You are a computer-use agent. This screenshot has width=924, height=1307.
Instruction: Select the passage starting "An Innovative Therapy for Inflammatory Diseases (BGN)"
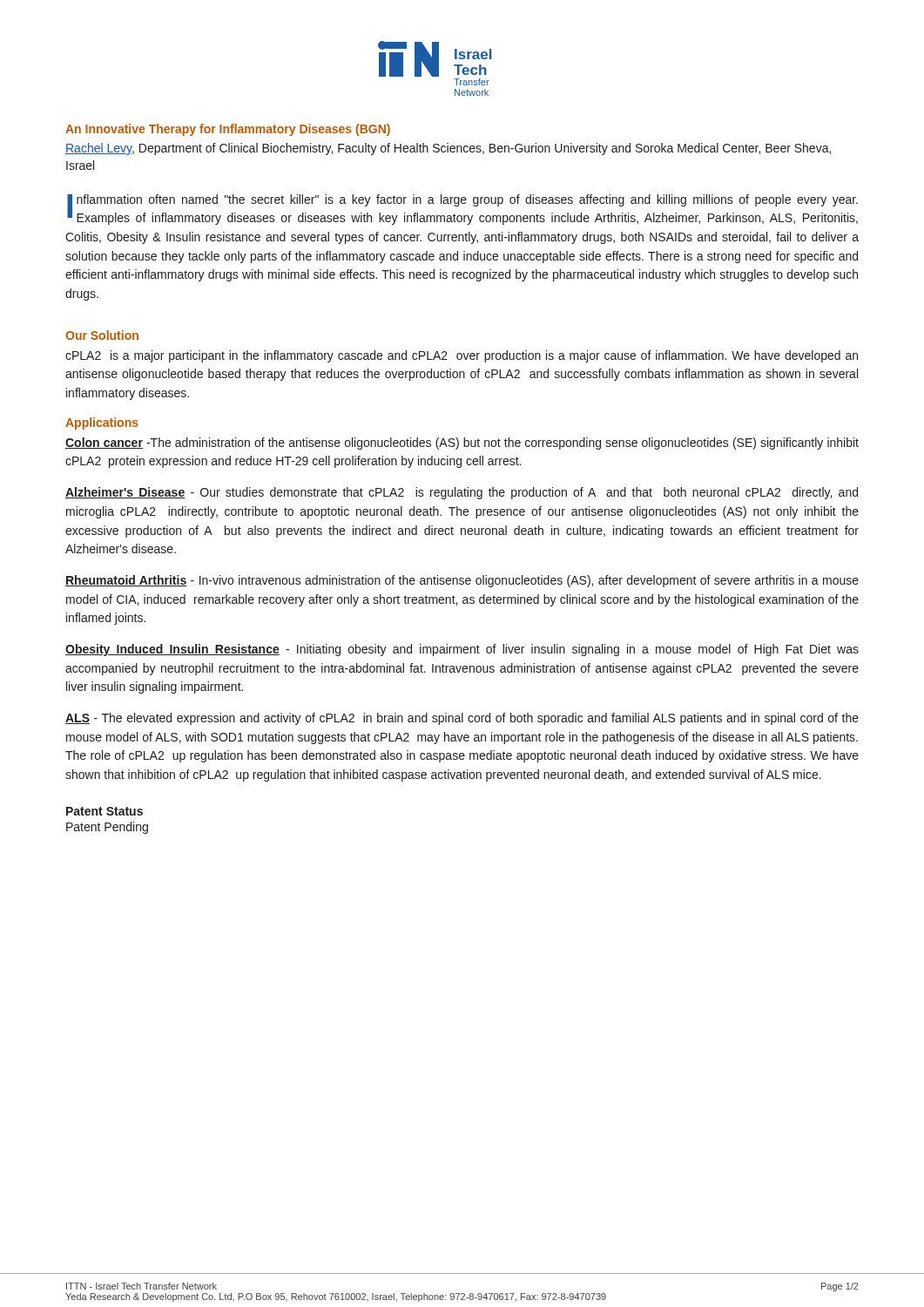[x=228, y=129]
